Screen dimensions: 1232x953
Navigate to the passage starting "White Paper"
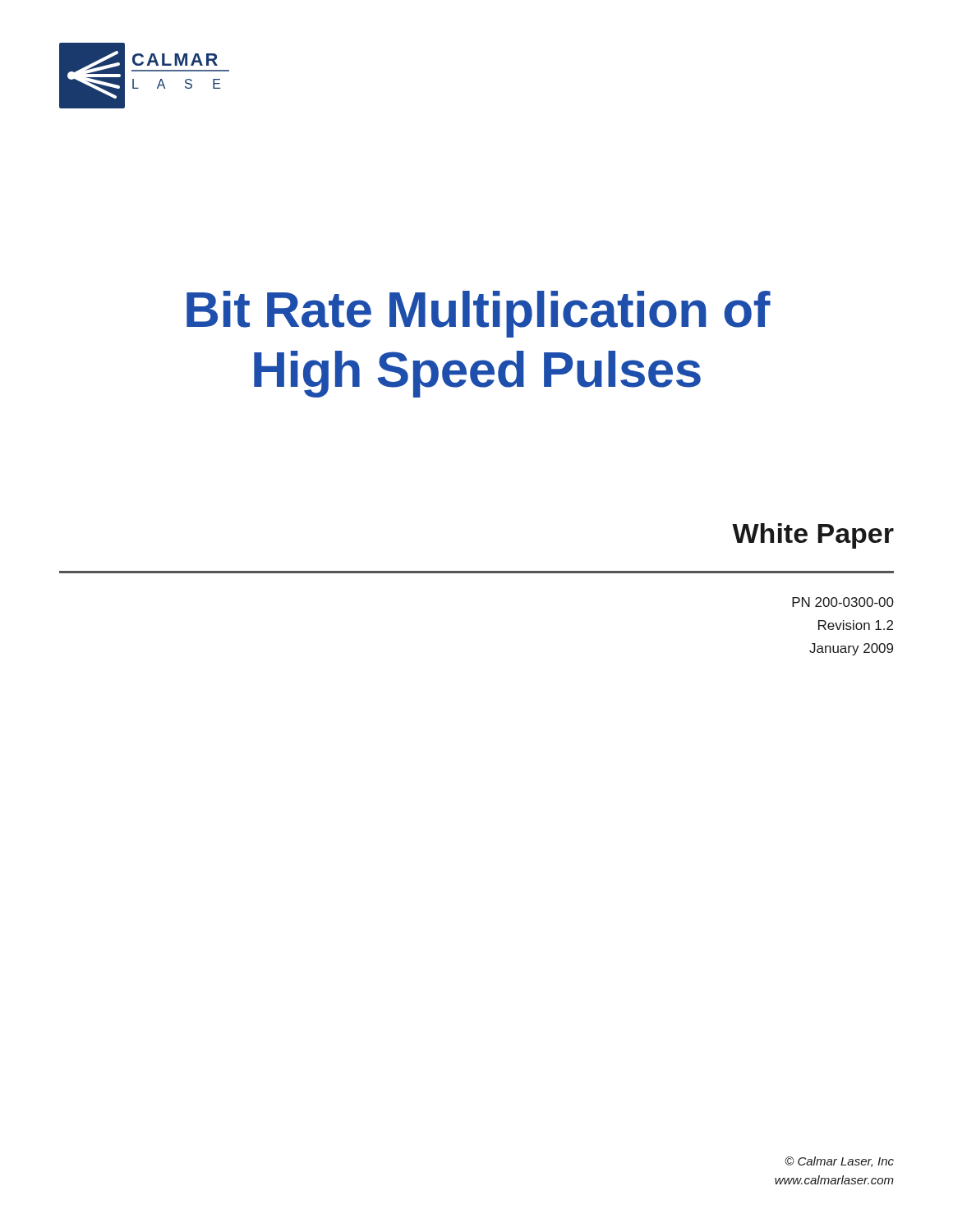(813, 533)
